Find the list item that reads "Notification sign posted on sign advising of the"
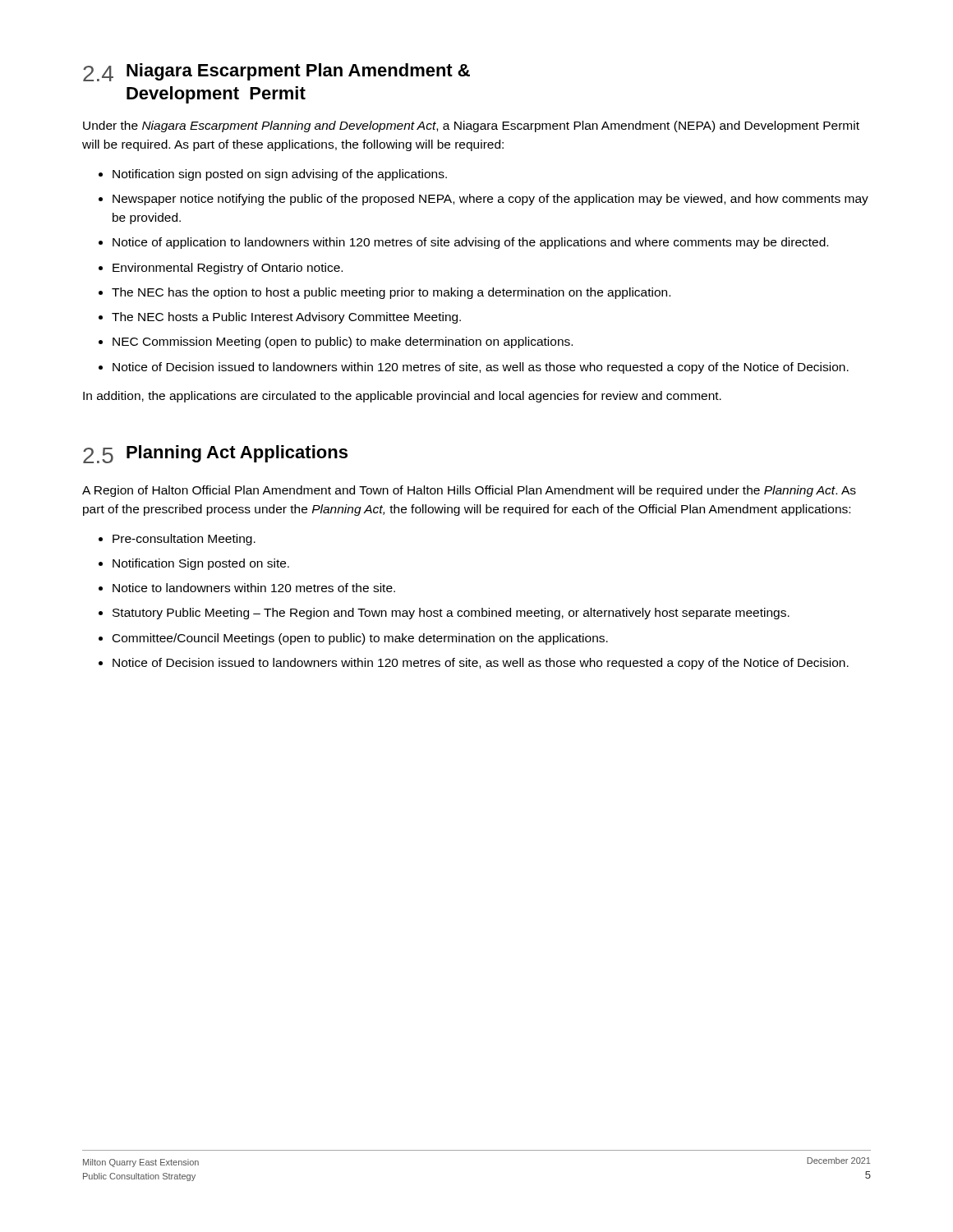 coord(280,173)
